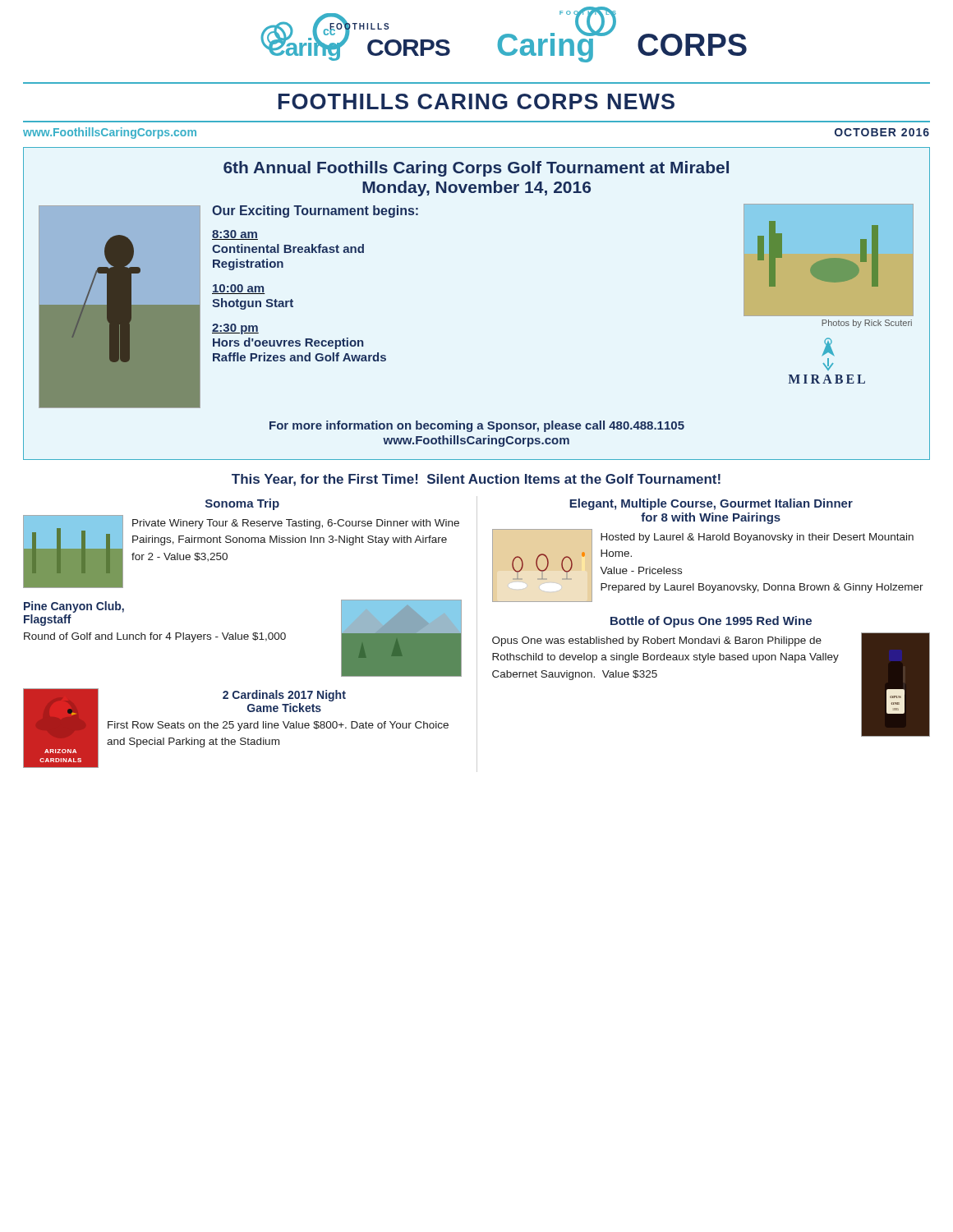Locate the text block starting "10:00 am Shotgun Start"
The height and width of the screenshot is (1232, 953).
(239, 289)
